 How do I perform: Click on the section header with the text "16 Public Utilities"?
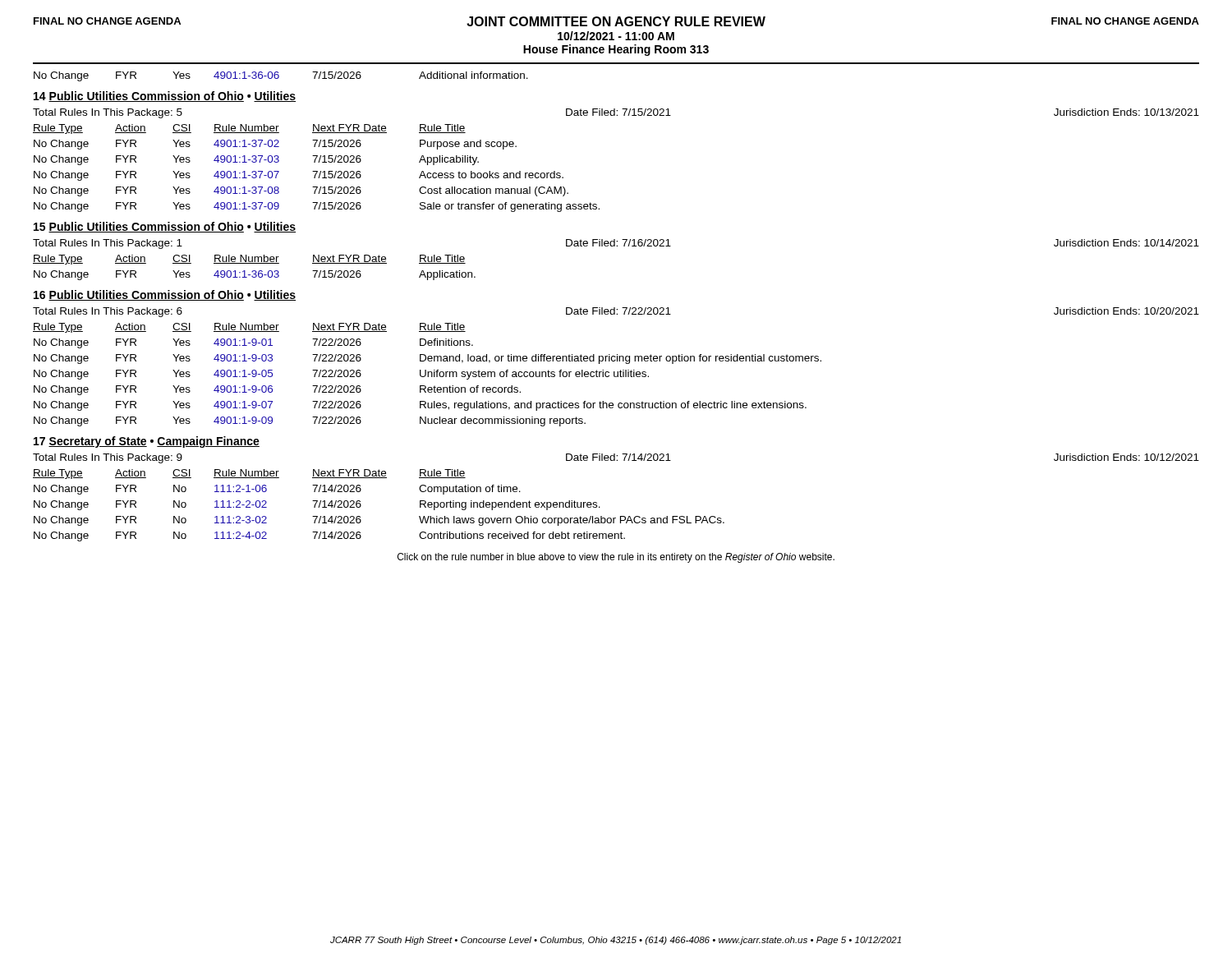tap(164, 295)
